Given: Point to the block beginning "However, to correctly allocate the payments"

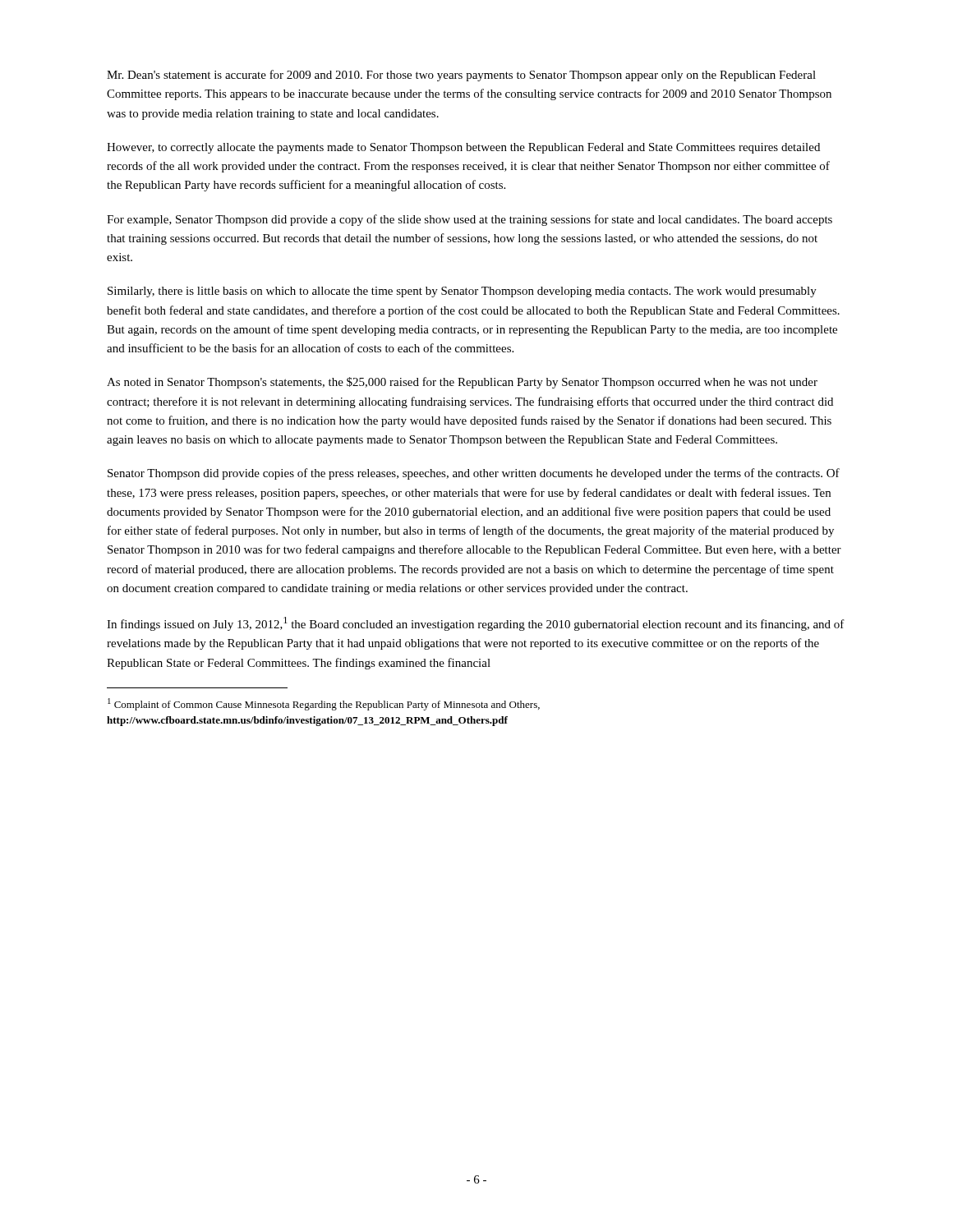Looking at the screenshot, I should click(x=468, y=166).
